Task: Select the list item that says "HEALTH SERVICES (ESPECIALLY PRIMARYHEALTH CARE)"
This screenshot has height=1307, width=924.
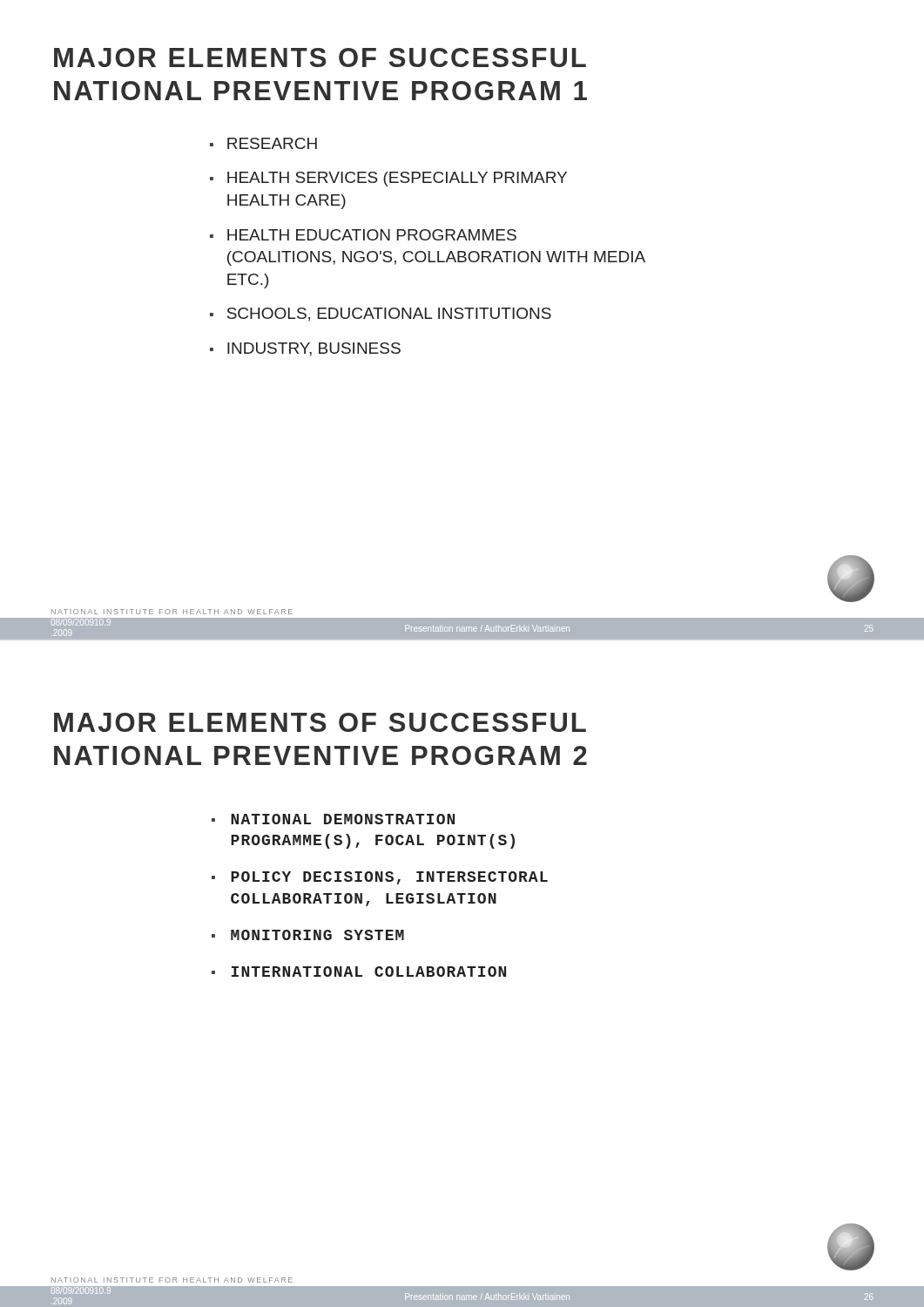Action: (x=397, y=189)
